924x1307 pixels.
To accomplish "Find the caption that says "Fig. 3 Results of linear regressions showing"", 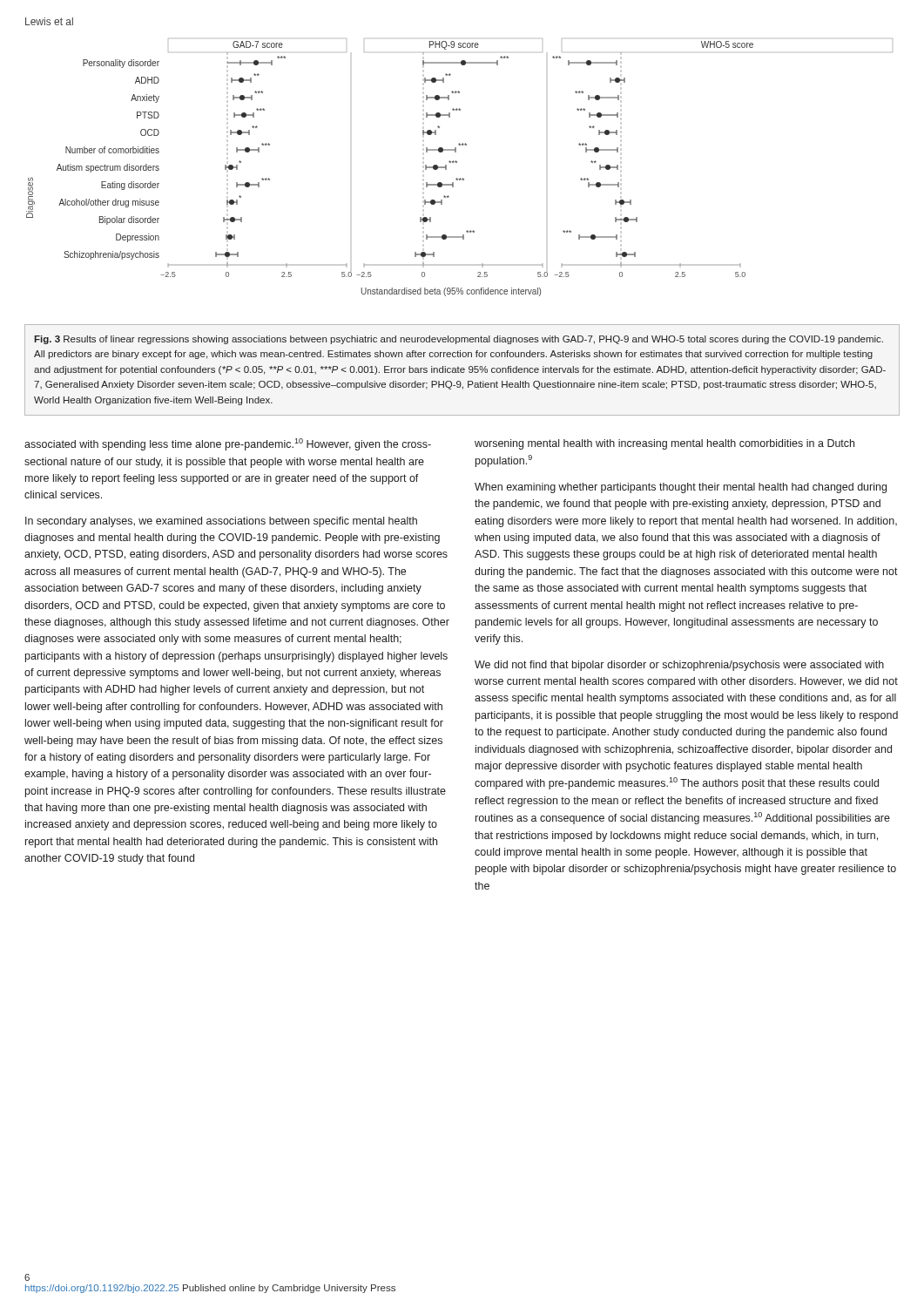I will pyautogui.click(x=460, y=369).
